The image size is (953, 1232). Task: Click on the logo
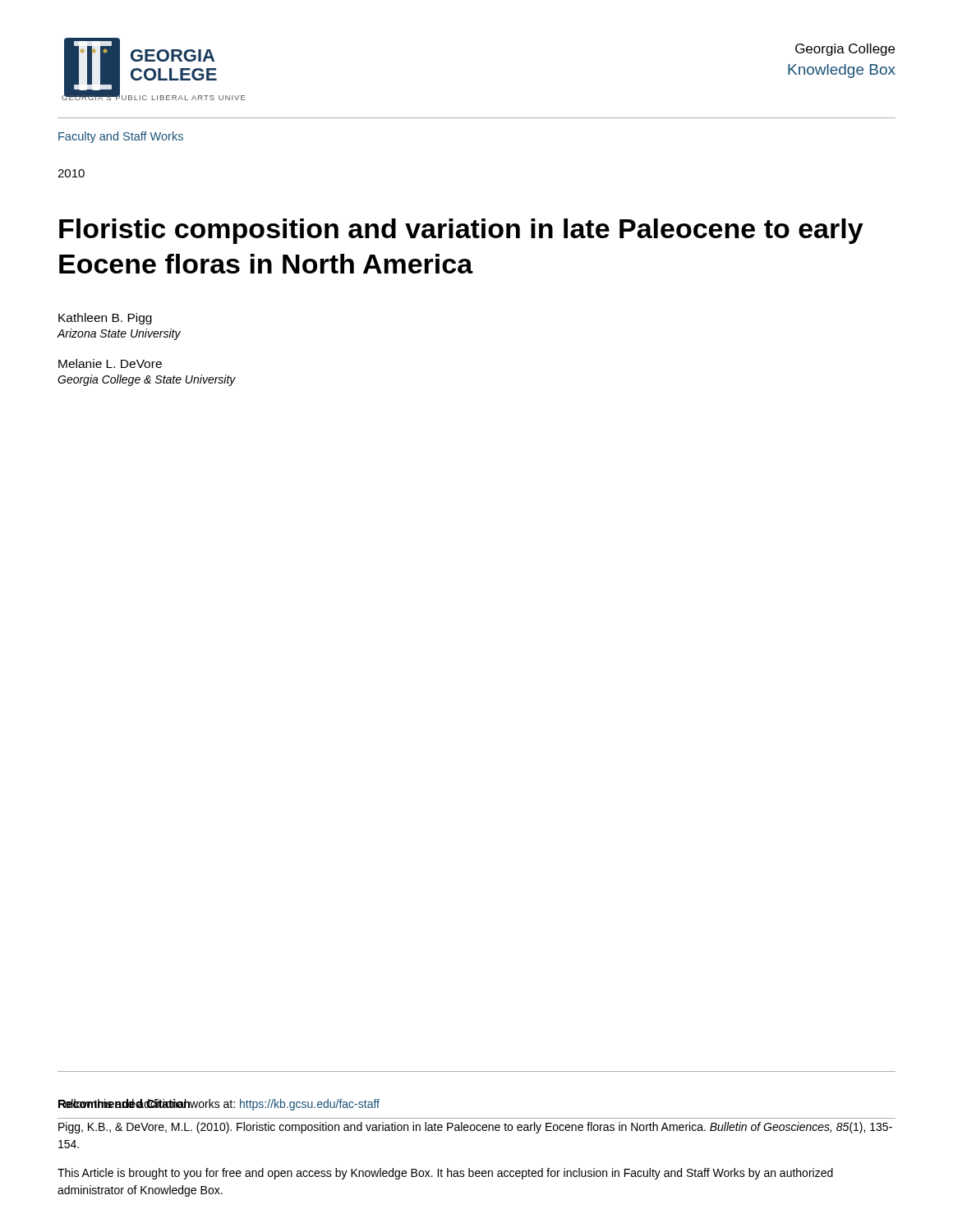tap(152, 68)
